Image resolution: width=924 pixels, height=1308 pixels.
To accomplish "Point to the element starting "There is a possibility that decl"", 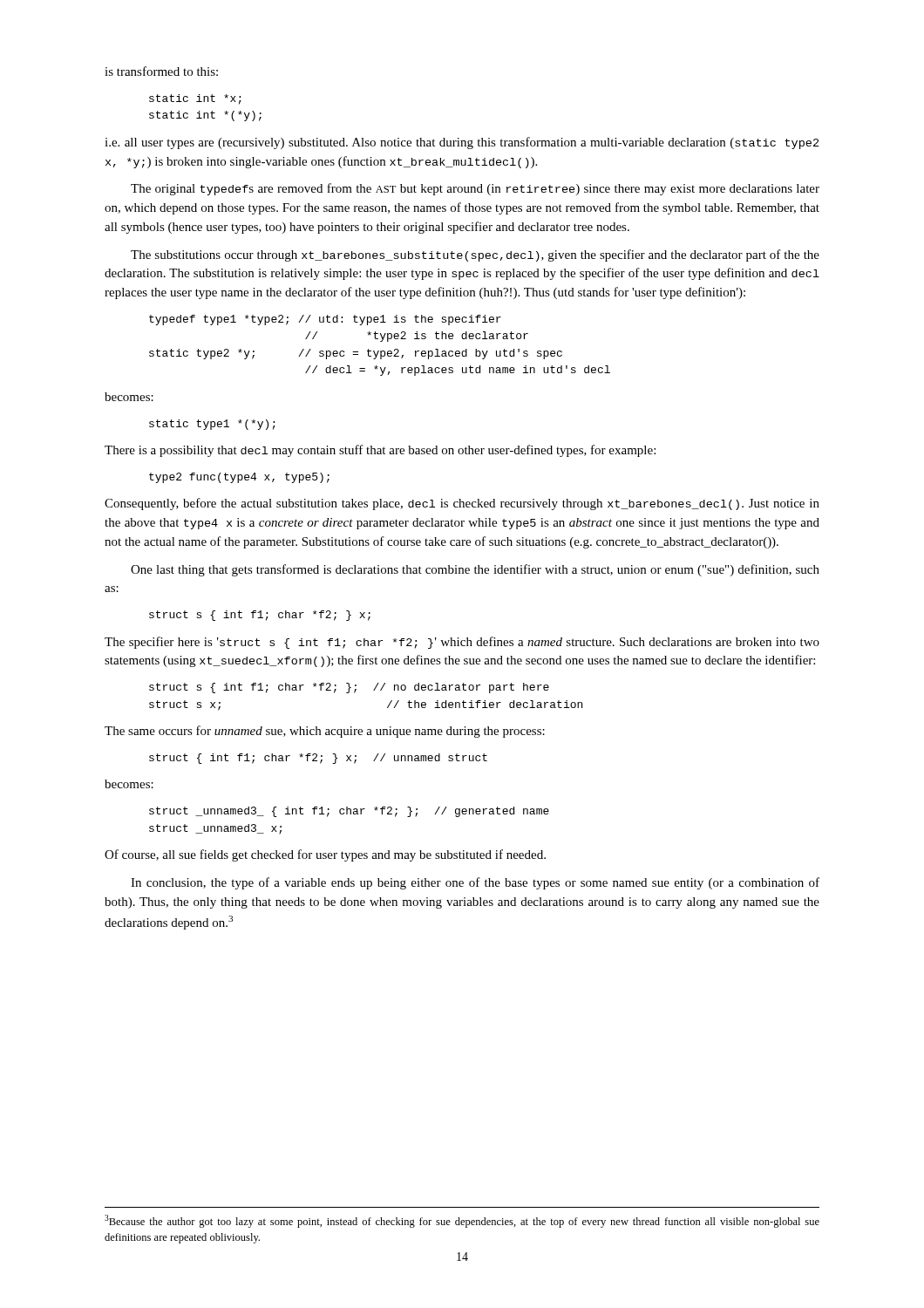I will (x=462, y=451).
